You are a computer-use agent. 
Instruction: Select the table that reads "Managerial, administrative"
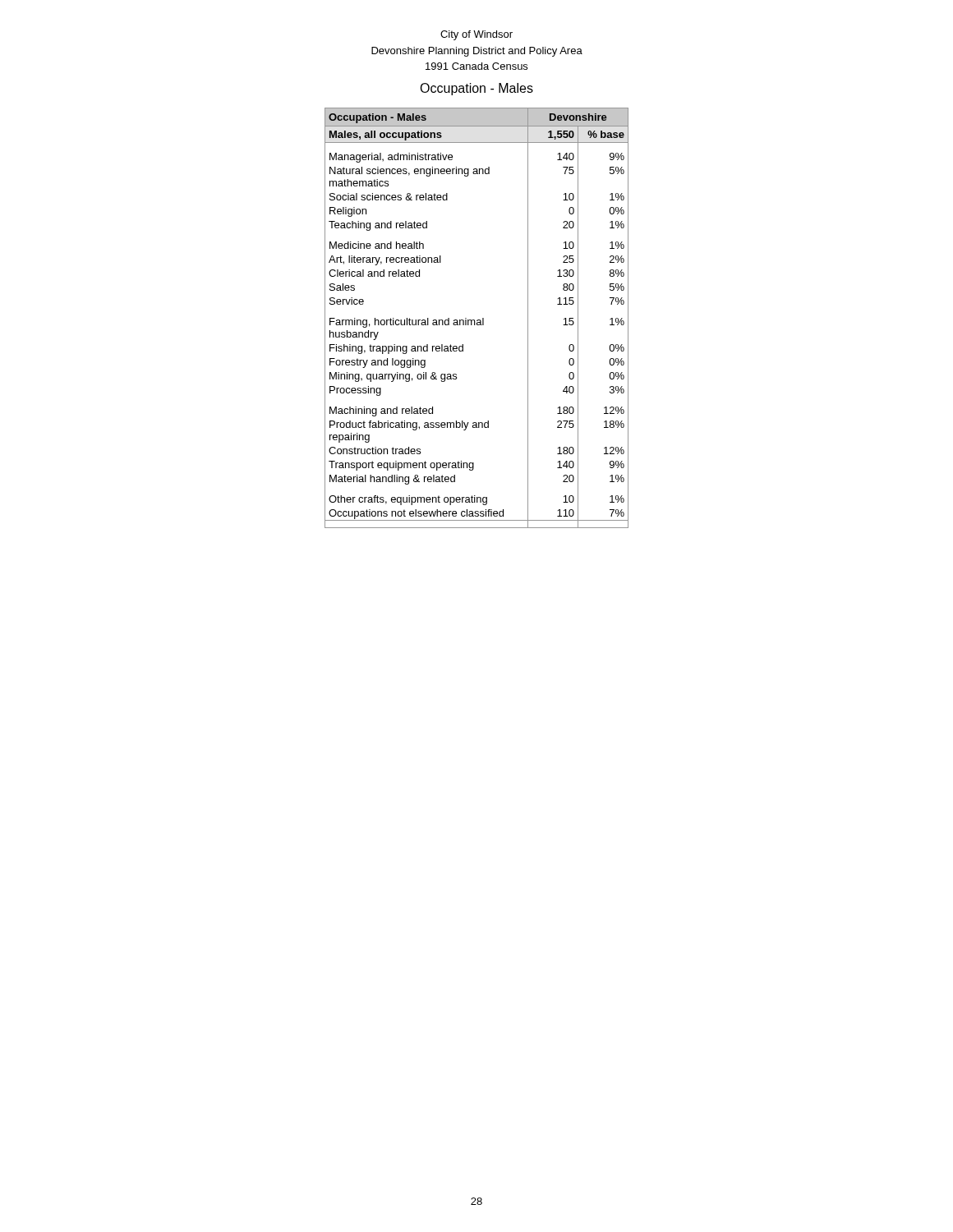(476, 317)
